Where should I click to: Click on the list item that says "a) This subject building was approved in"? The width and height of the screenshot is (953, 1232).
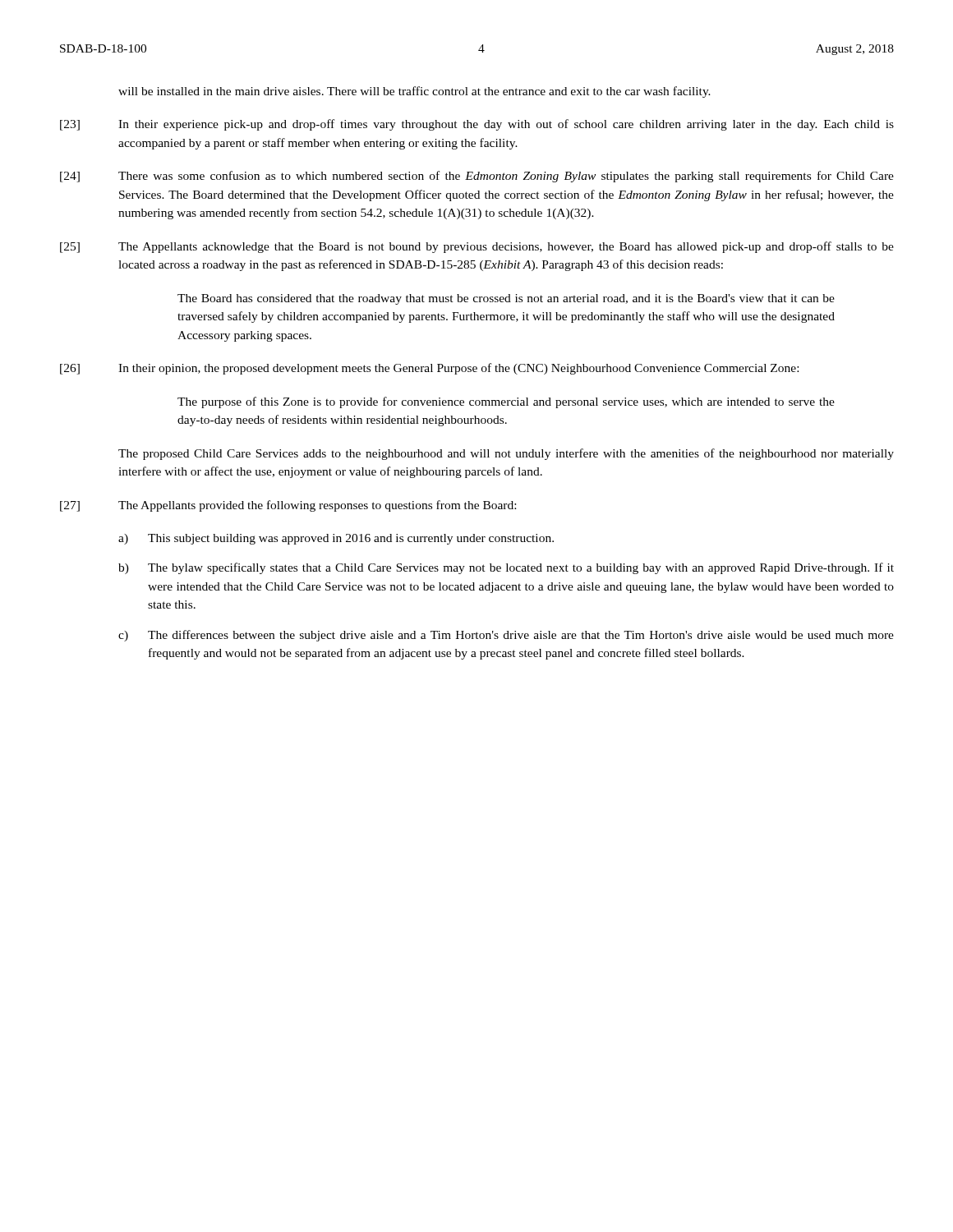tap(506, 538)
